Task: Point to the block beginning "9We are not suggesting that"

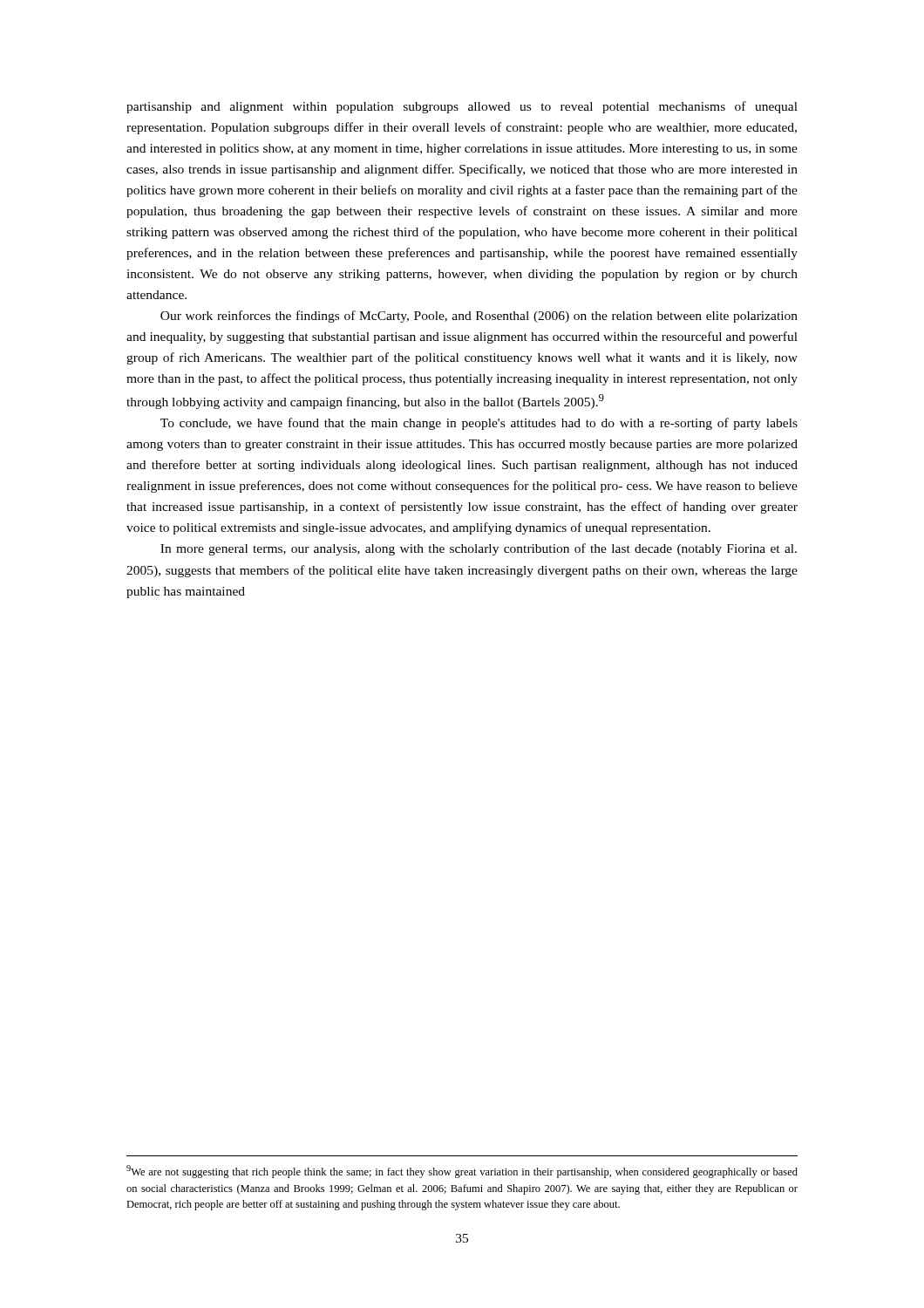Action: (462, 1187)
